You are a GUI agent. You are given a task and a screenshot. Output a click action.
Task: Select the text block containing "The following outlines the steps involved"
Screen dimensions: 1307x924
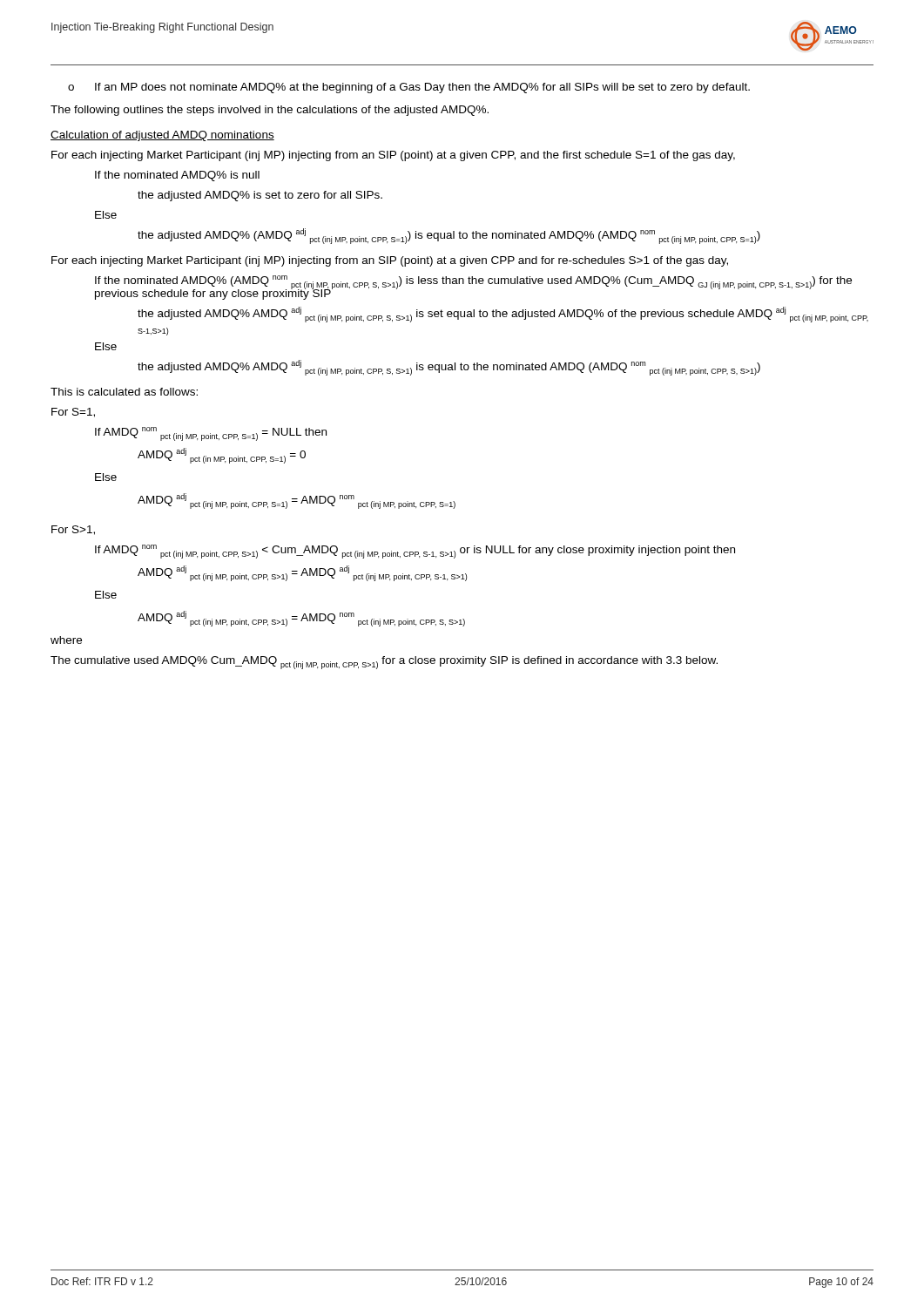(270, 110)
